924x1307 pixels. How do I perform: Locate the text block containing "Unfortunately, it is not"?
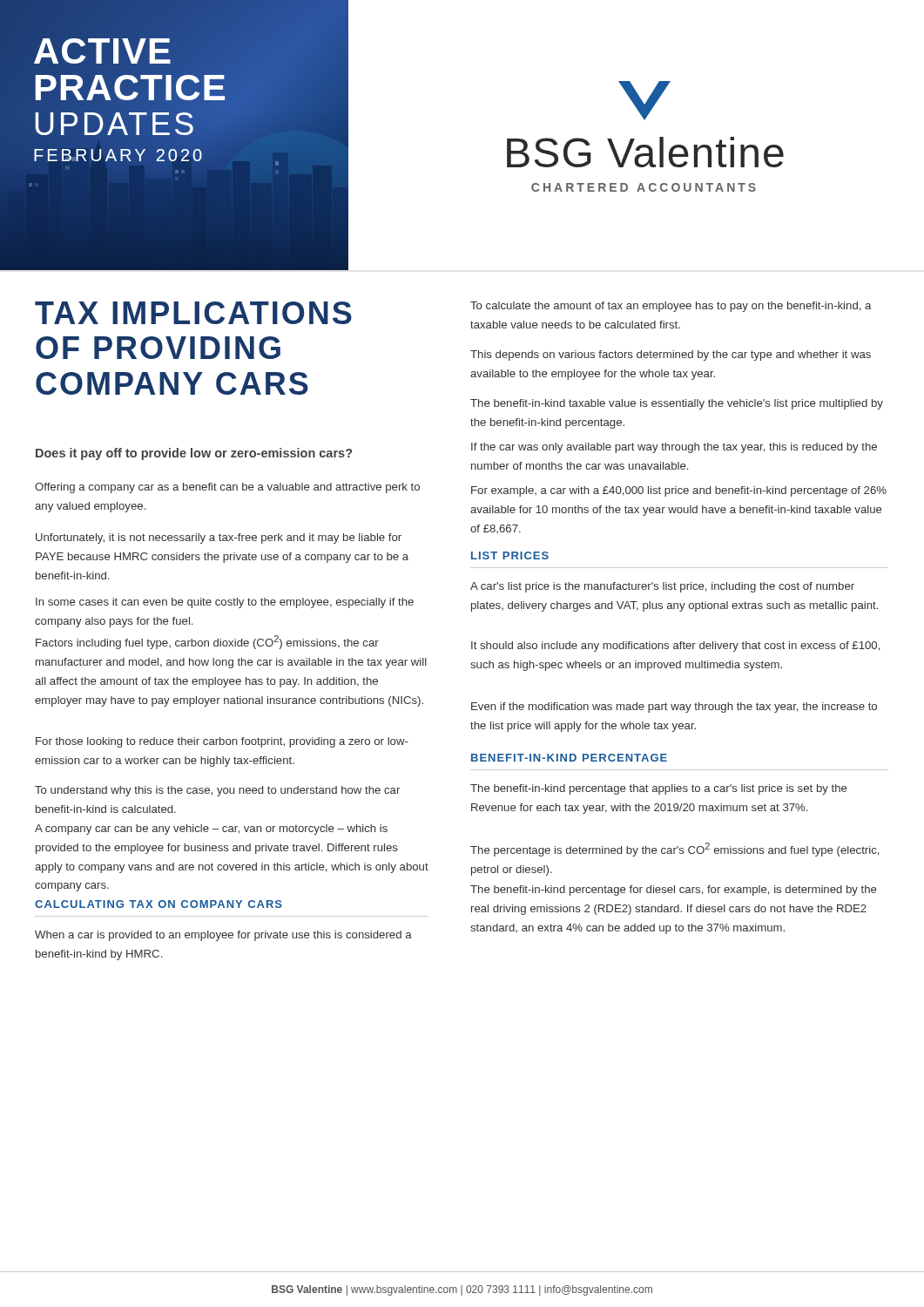(x=222, y=556)
